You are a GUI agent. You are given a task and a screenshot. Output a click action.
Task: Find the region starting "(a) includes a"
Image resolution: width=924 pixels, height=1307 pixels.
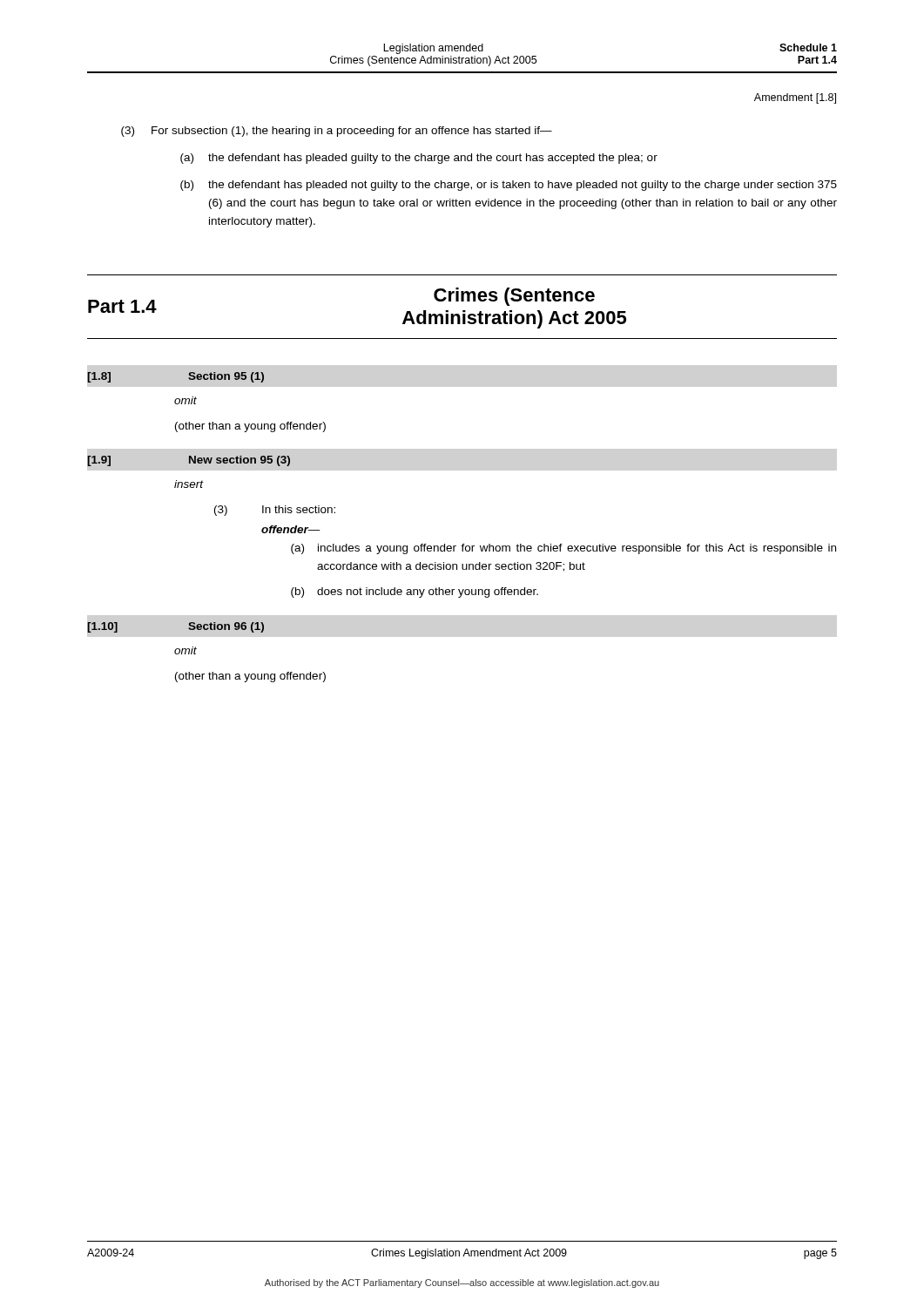549,558
